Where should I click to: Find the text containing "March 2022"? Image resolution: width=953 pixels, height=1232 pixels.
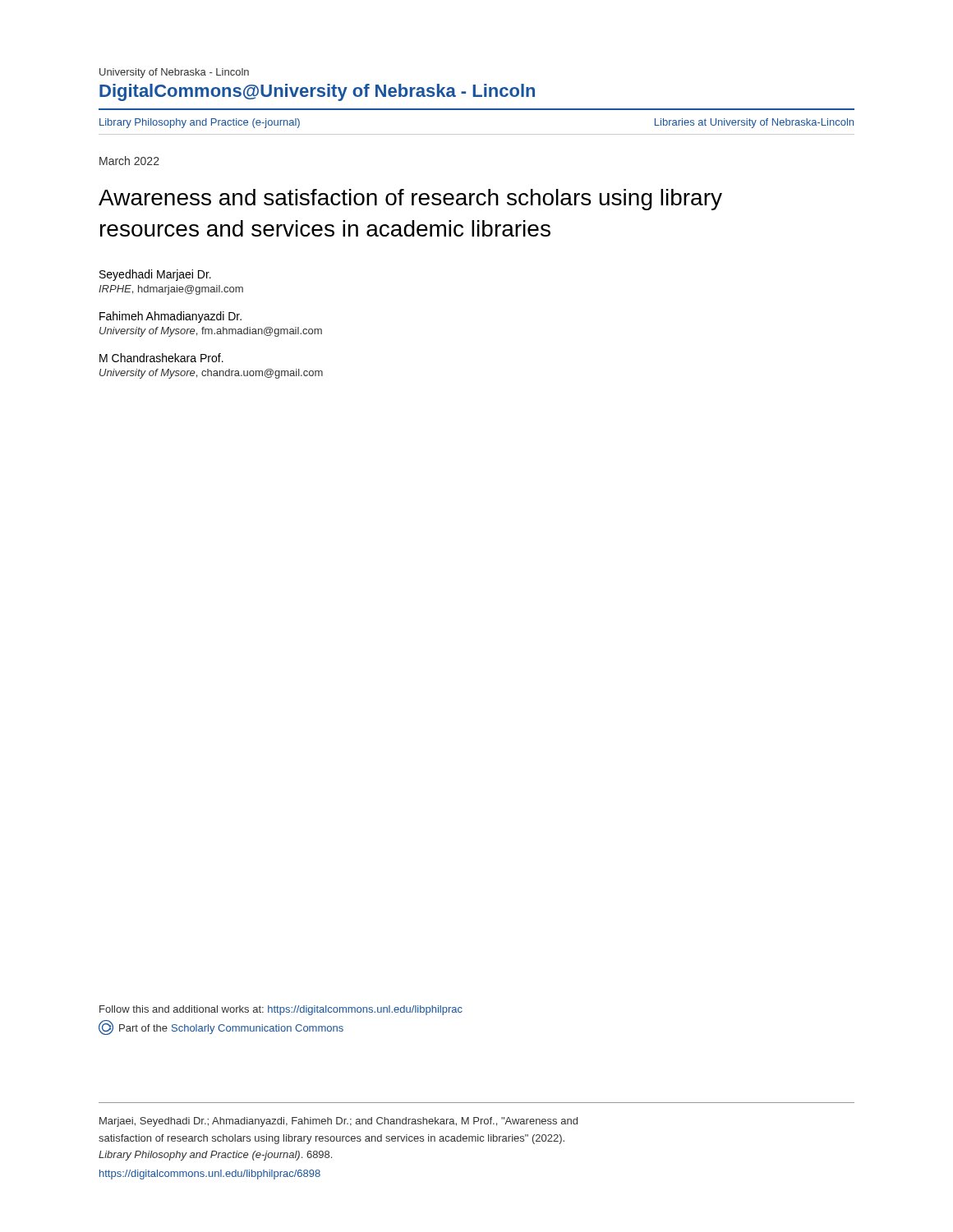(x=129, y=161)
